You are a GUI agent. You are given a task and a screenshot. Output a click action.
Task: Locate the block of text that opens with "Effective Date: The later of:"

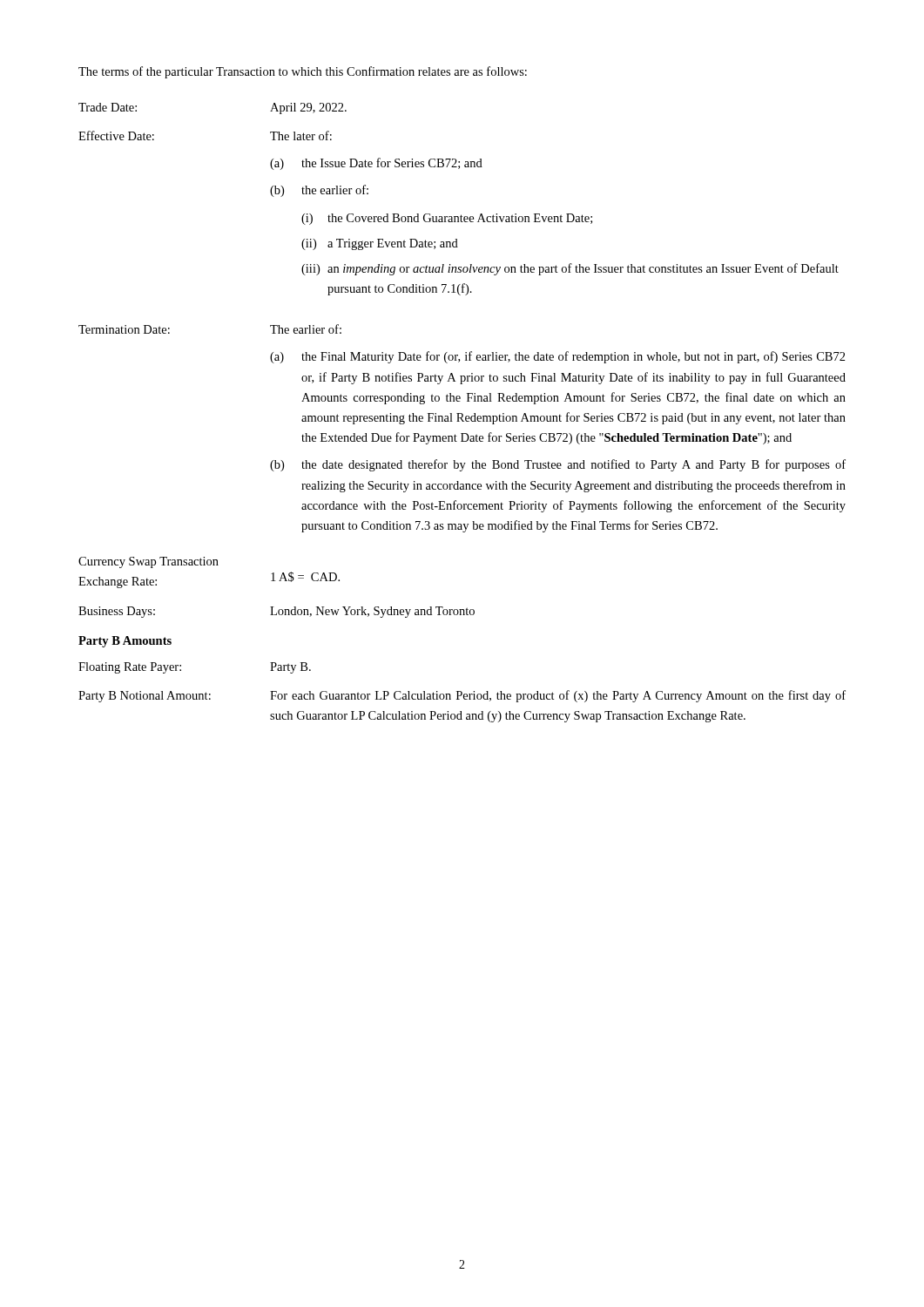point(462,219)
